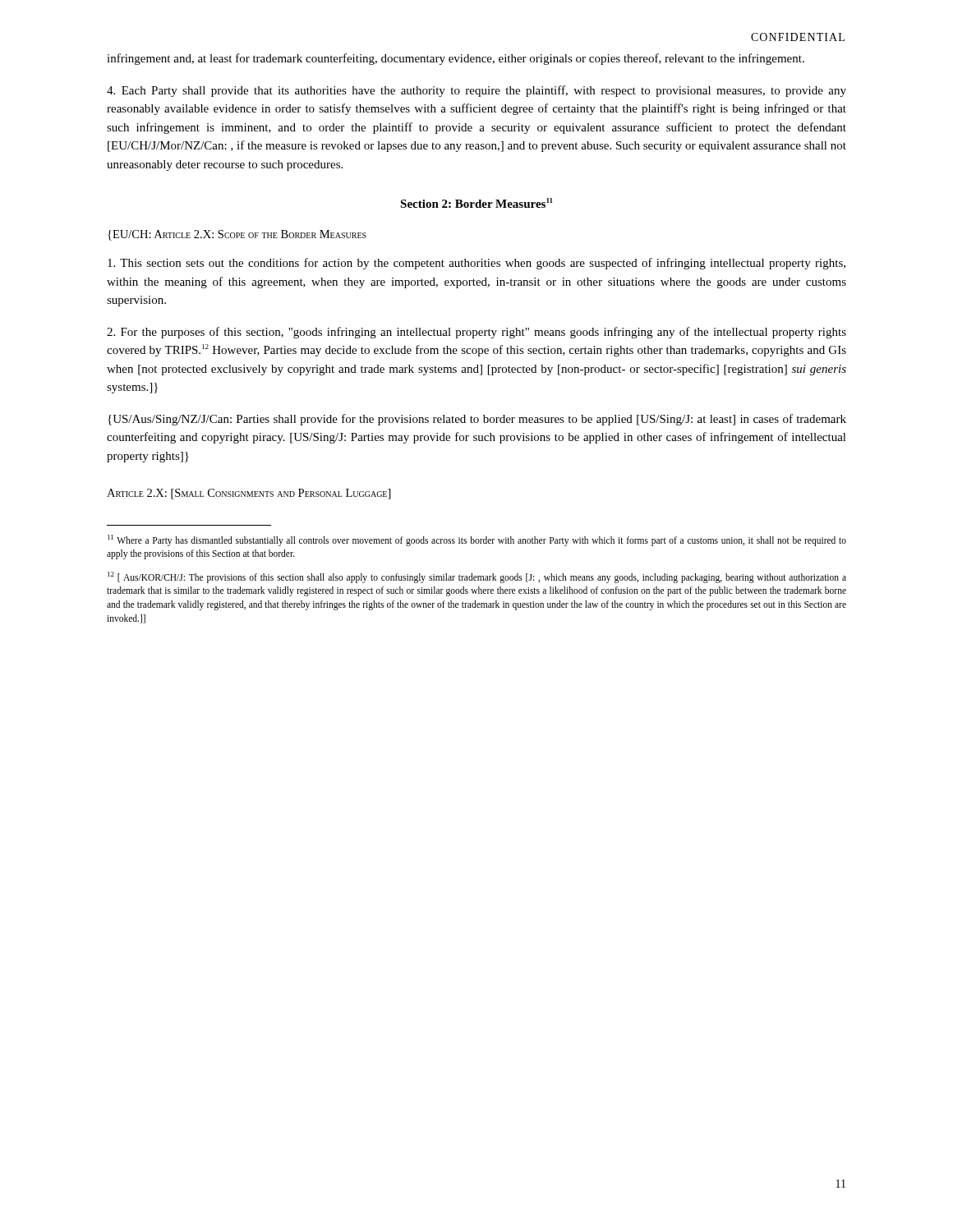The image size is (953, 1232).
Task: Locate the text block with the text "{US/Aus/Sing/NZ/J/Can: Parties shall provide for the provisions related"
Action: 476,437
